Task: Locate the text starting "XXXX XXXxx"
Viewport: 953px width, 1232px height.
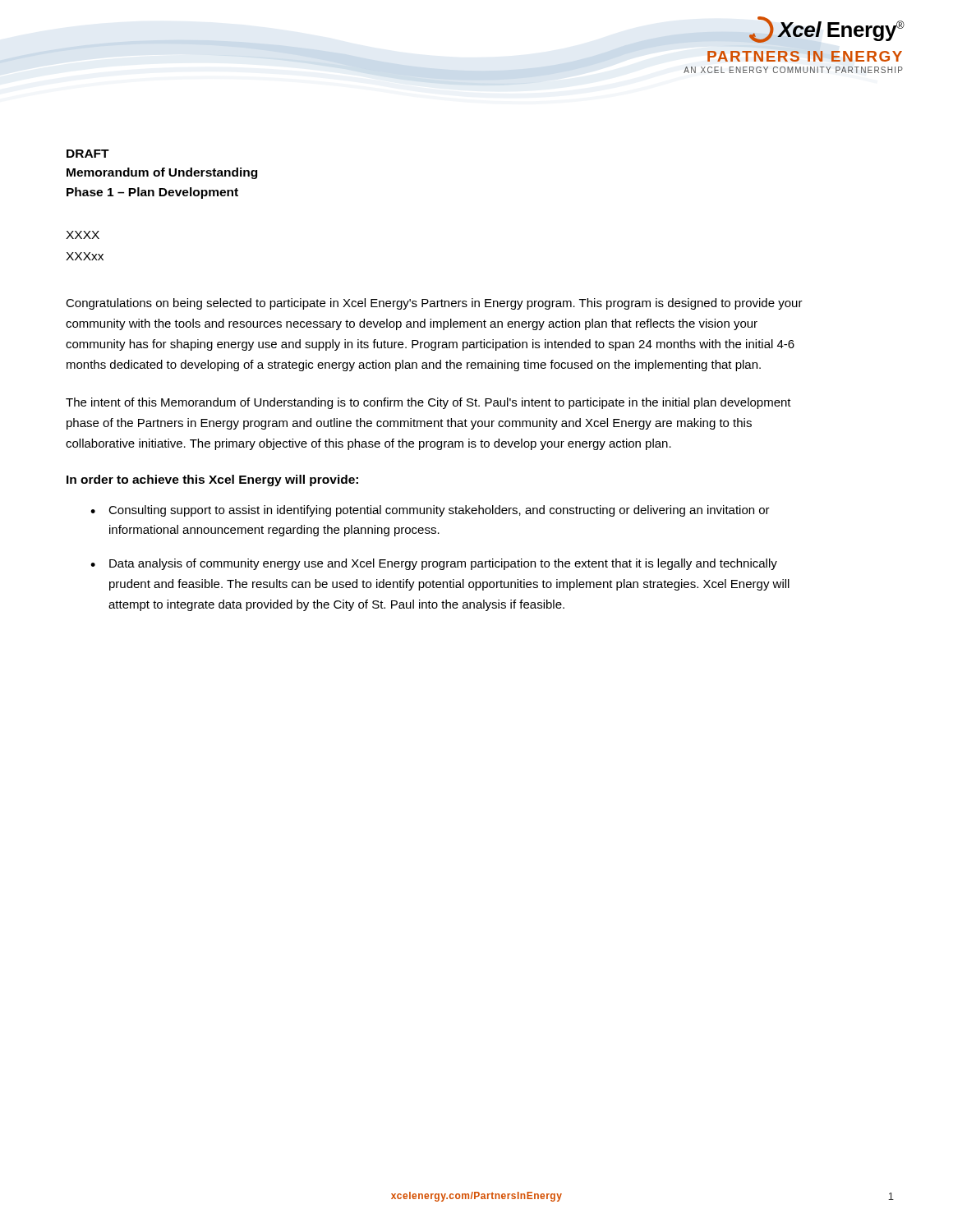Action: coord(83,235)
